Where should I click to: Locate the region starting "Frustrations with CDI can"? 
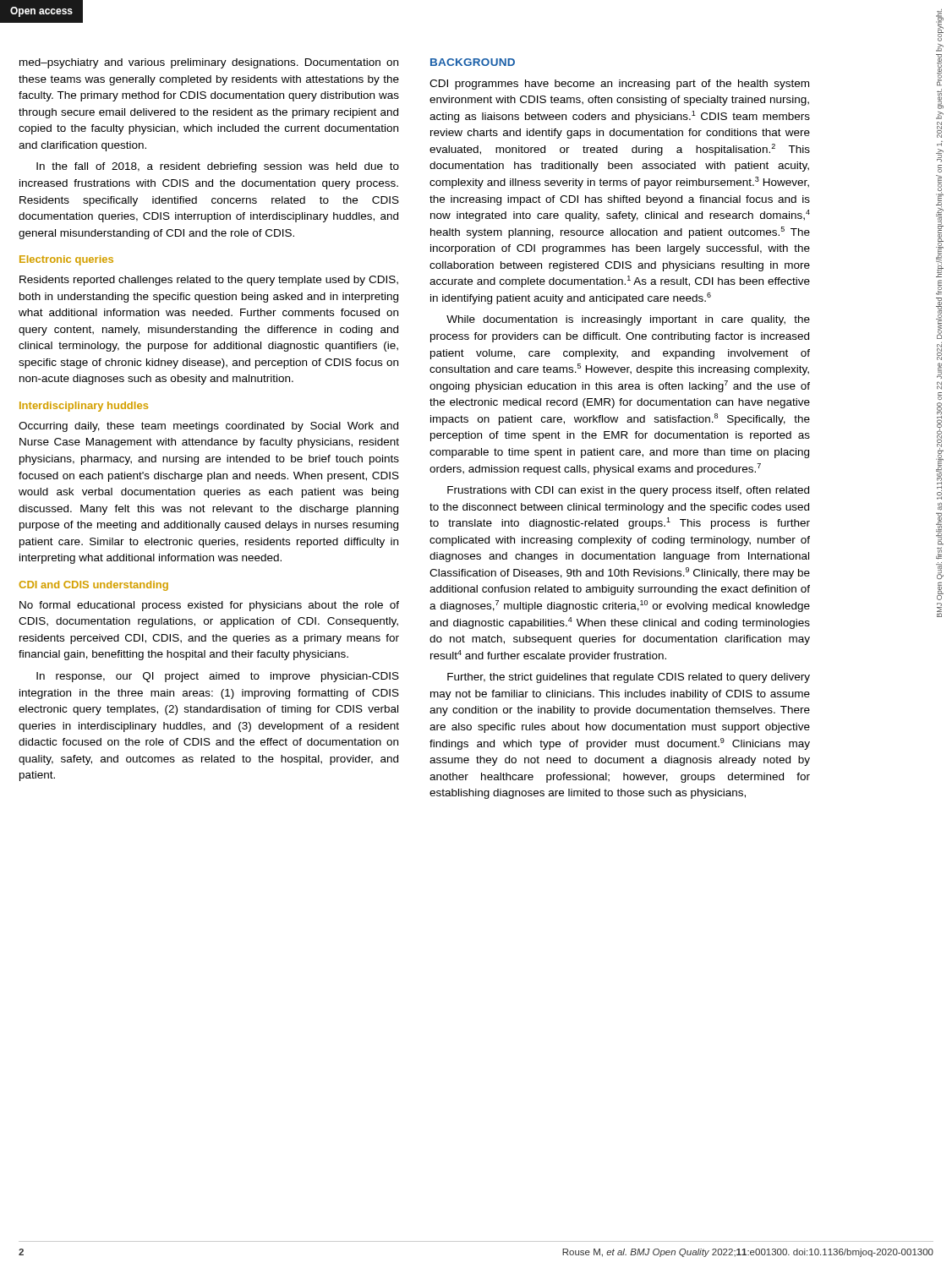tap(620, 573)
